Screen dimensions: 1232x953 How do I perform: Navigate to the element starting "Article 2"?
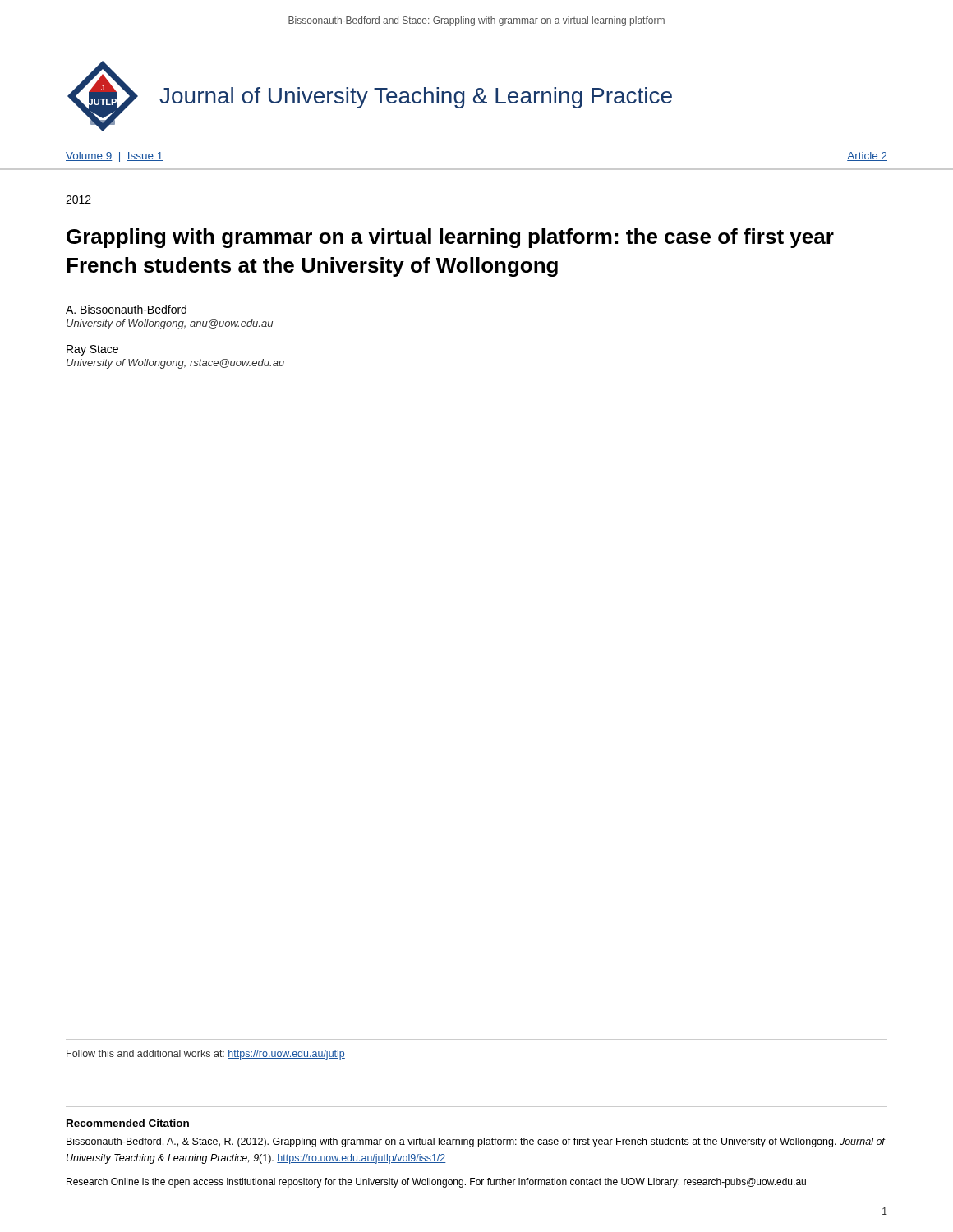[867, 156]
